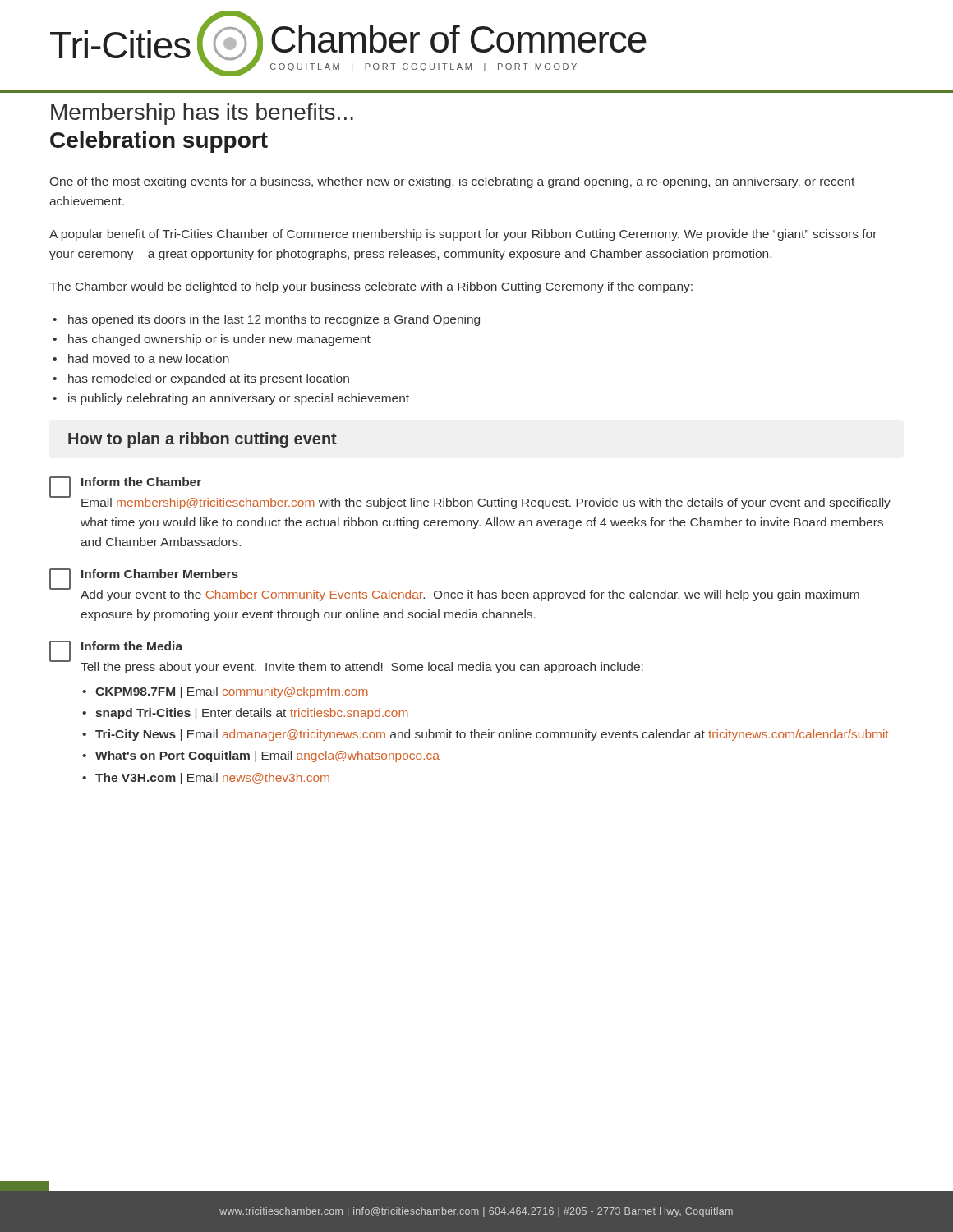Point to the text starting "snapd Tri-Cities | Enter details at tricitiesbc.snapd.com"
Image resolution: width=953 pixels, height=1232 pixels.
pyautogui.click(x=252, y=713)
